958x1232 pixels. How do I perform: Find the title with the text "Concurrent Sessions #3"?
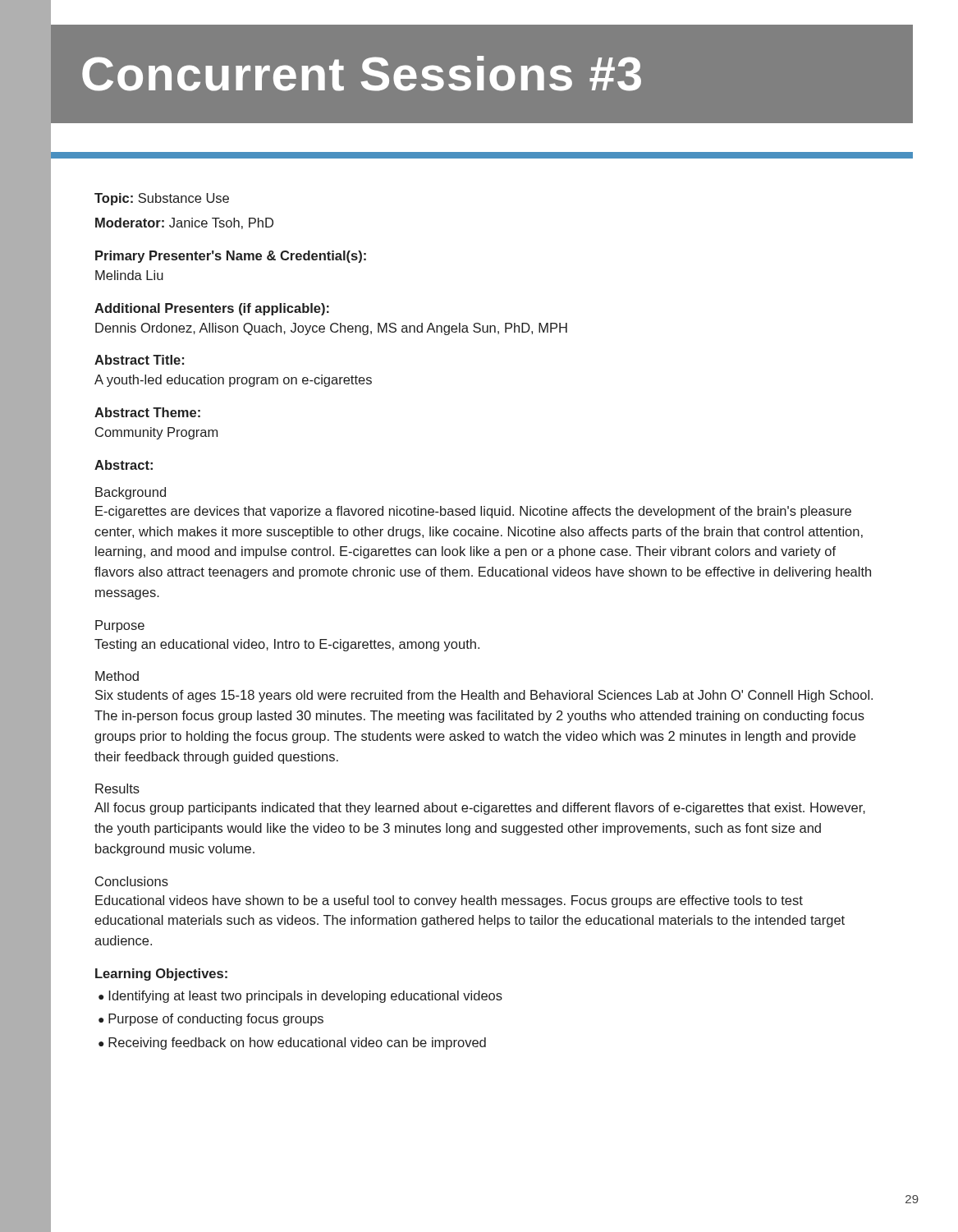(482, 73)
